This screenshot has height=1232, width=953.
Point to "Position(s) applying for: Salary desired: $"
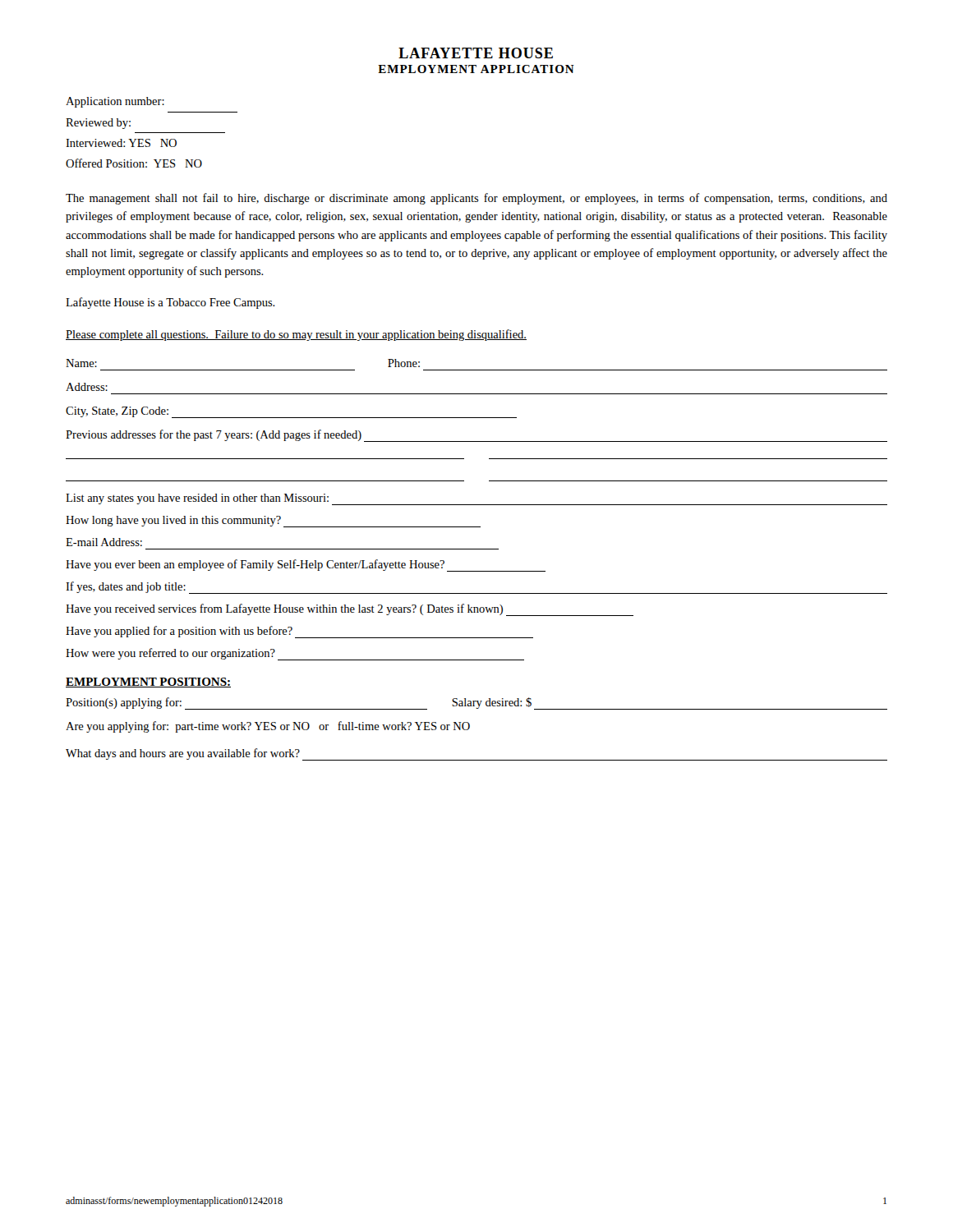476,703
